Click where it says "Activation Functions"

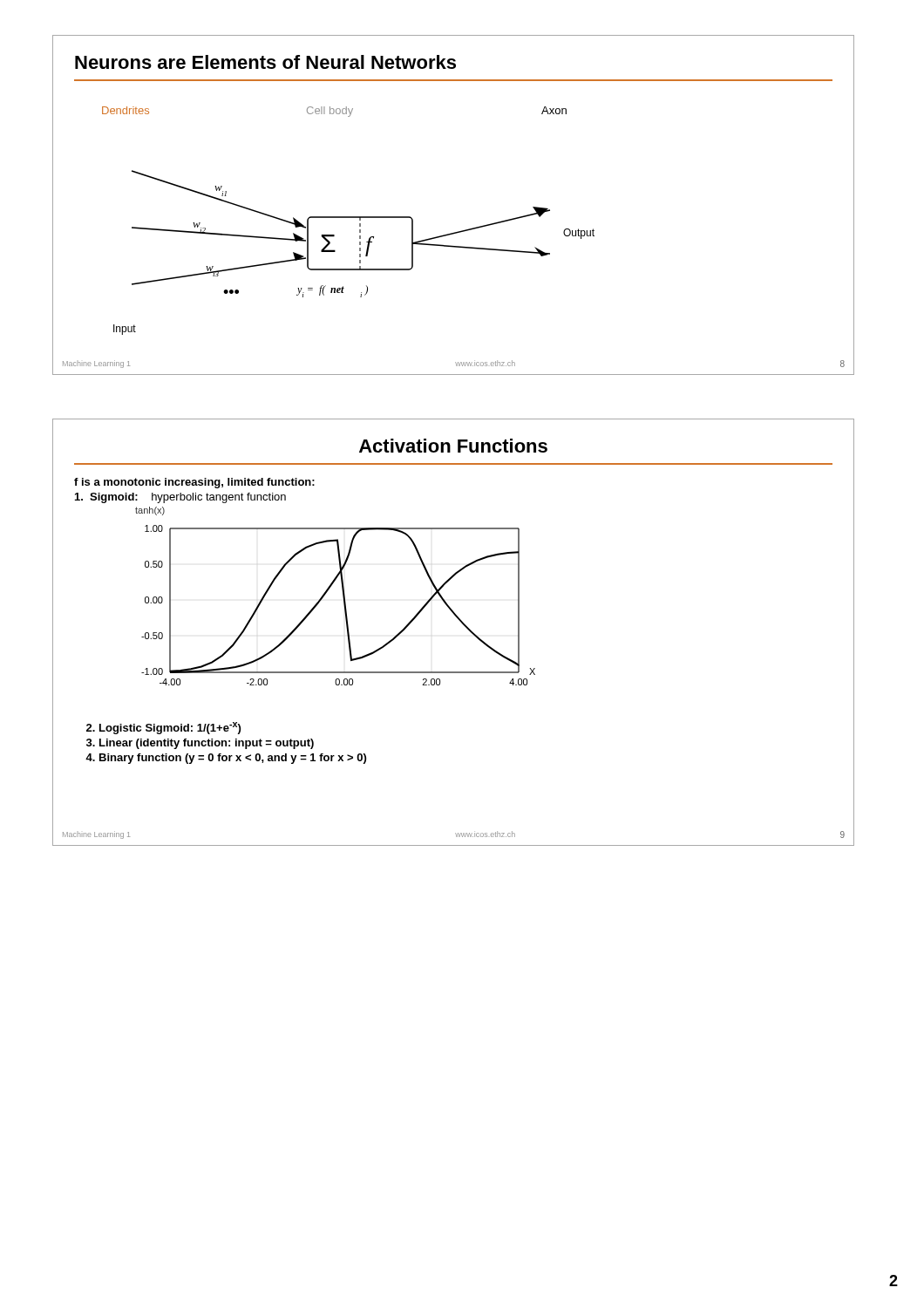pos(453,446)
